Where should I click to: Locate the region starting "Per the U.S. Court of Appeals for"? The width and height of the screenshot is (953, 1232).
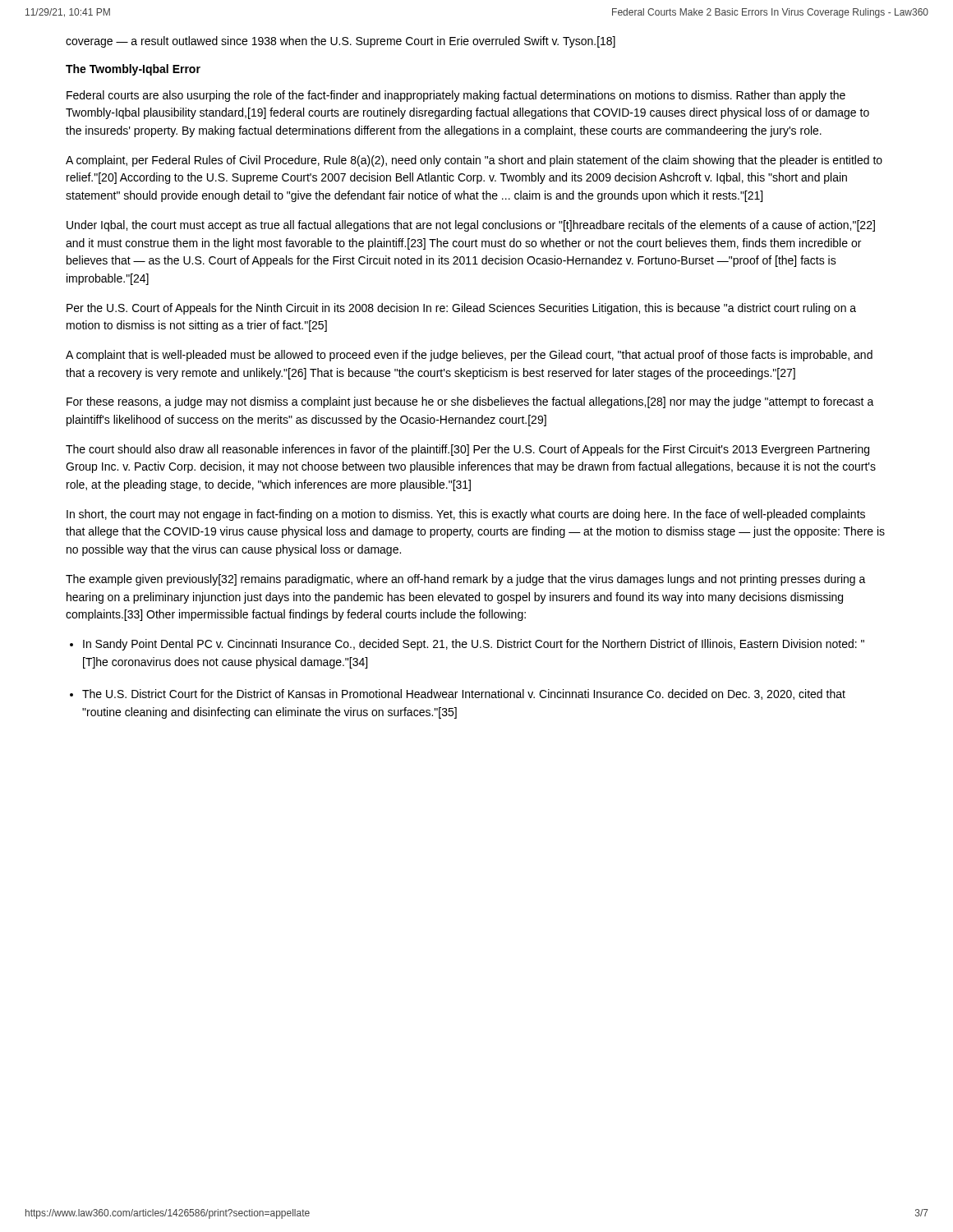point(461,317)
